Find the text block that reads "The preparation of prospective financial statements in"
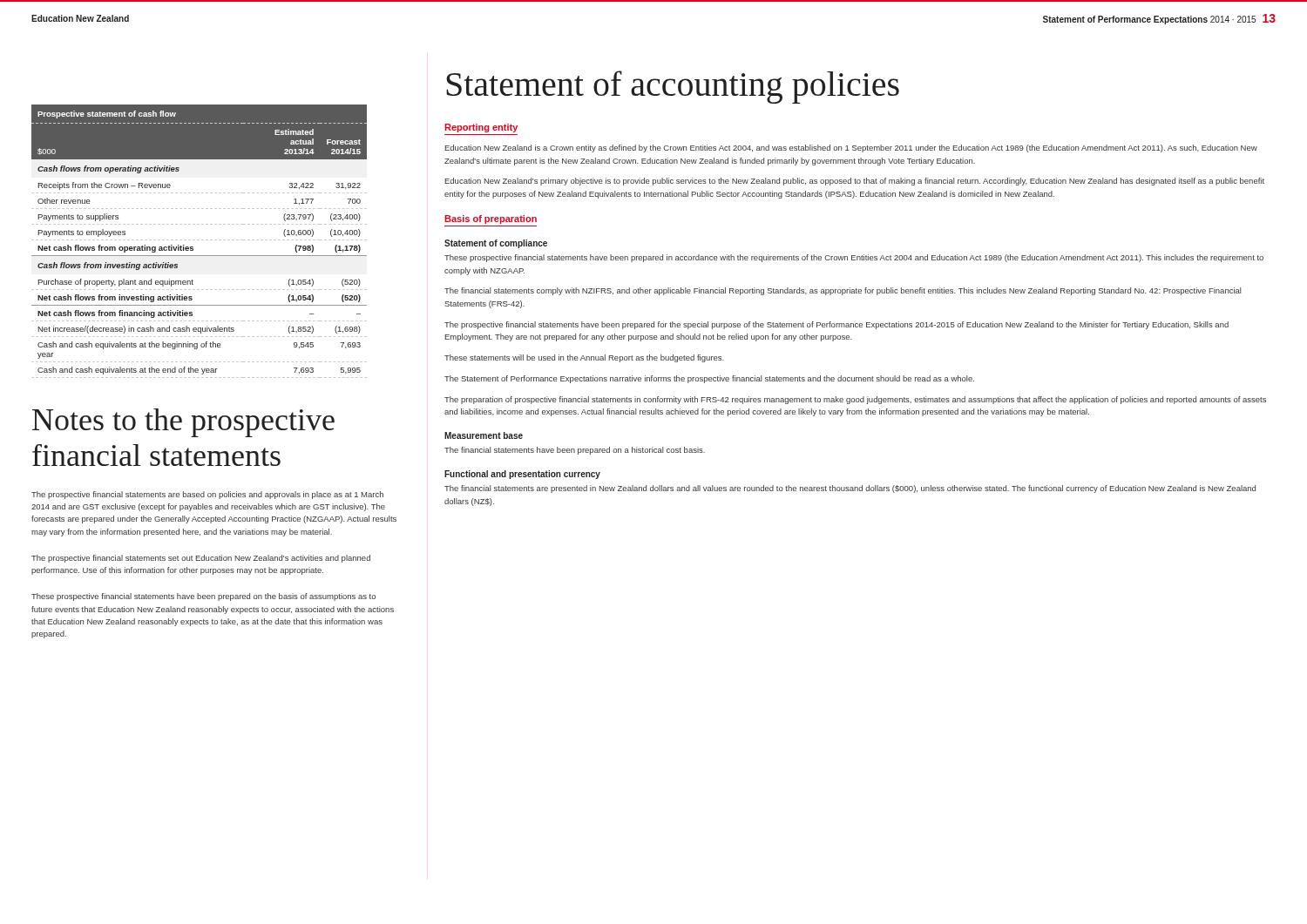1307x924 pixels. click(855, 405)
